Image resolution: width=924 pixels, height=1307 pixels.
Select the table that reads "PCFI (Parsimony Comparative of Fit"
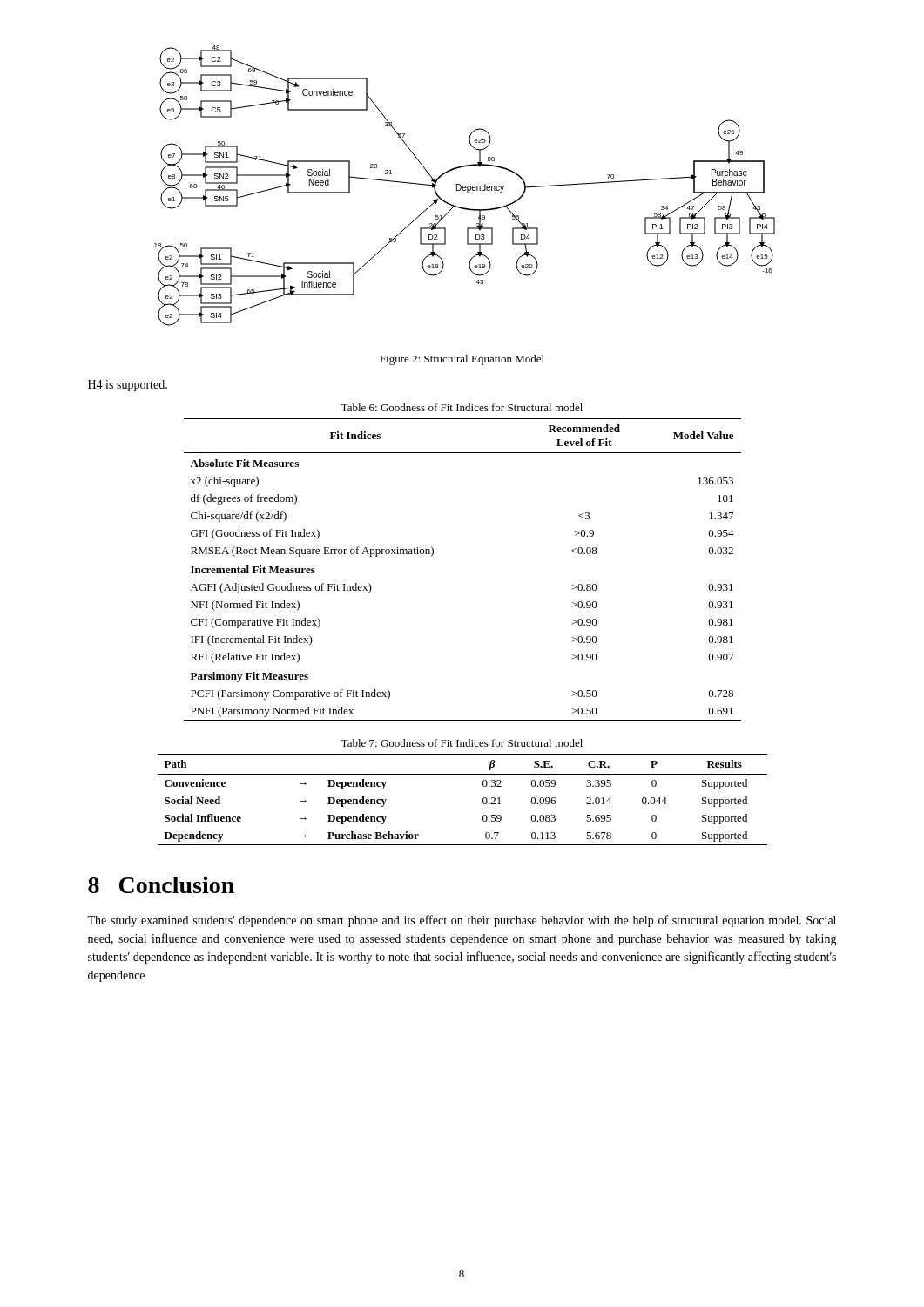point(462,561)
